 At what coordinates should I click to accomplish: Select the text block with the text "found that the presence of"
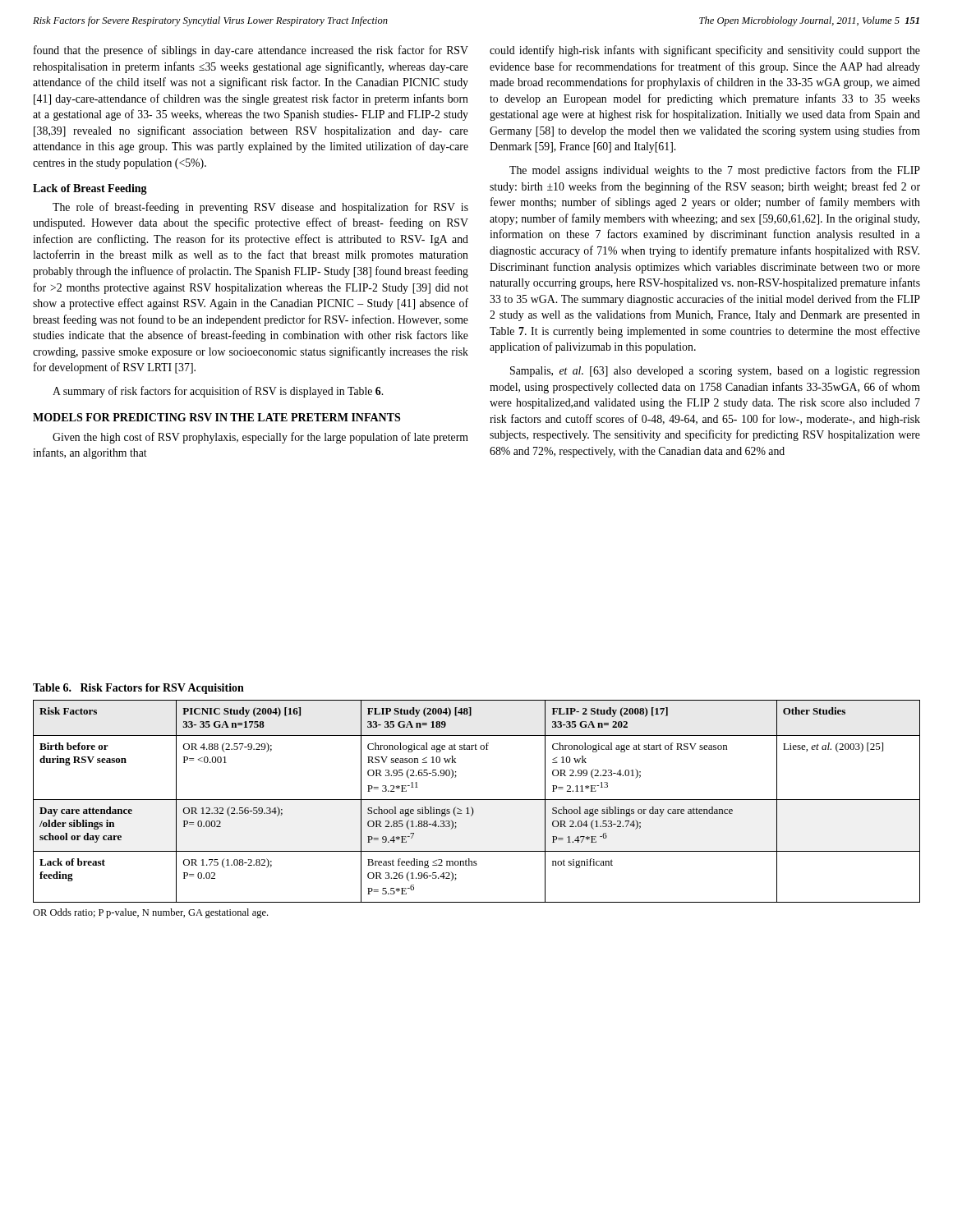(251, 107)
